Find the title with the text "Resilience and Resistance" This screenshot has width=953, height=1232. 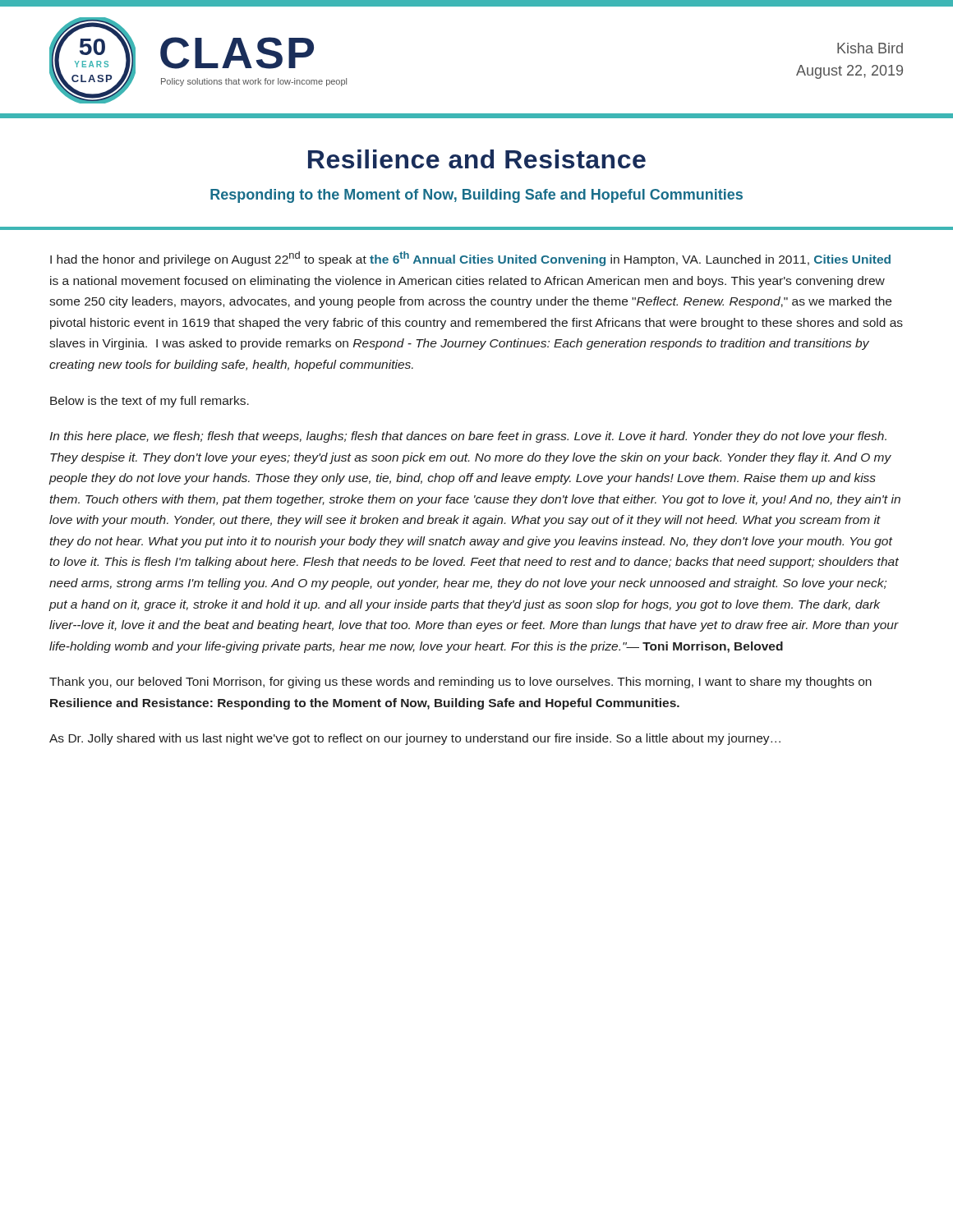coord(476,159)
